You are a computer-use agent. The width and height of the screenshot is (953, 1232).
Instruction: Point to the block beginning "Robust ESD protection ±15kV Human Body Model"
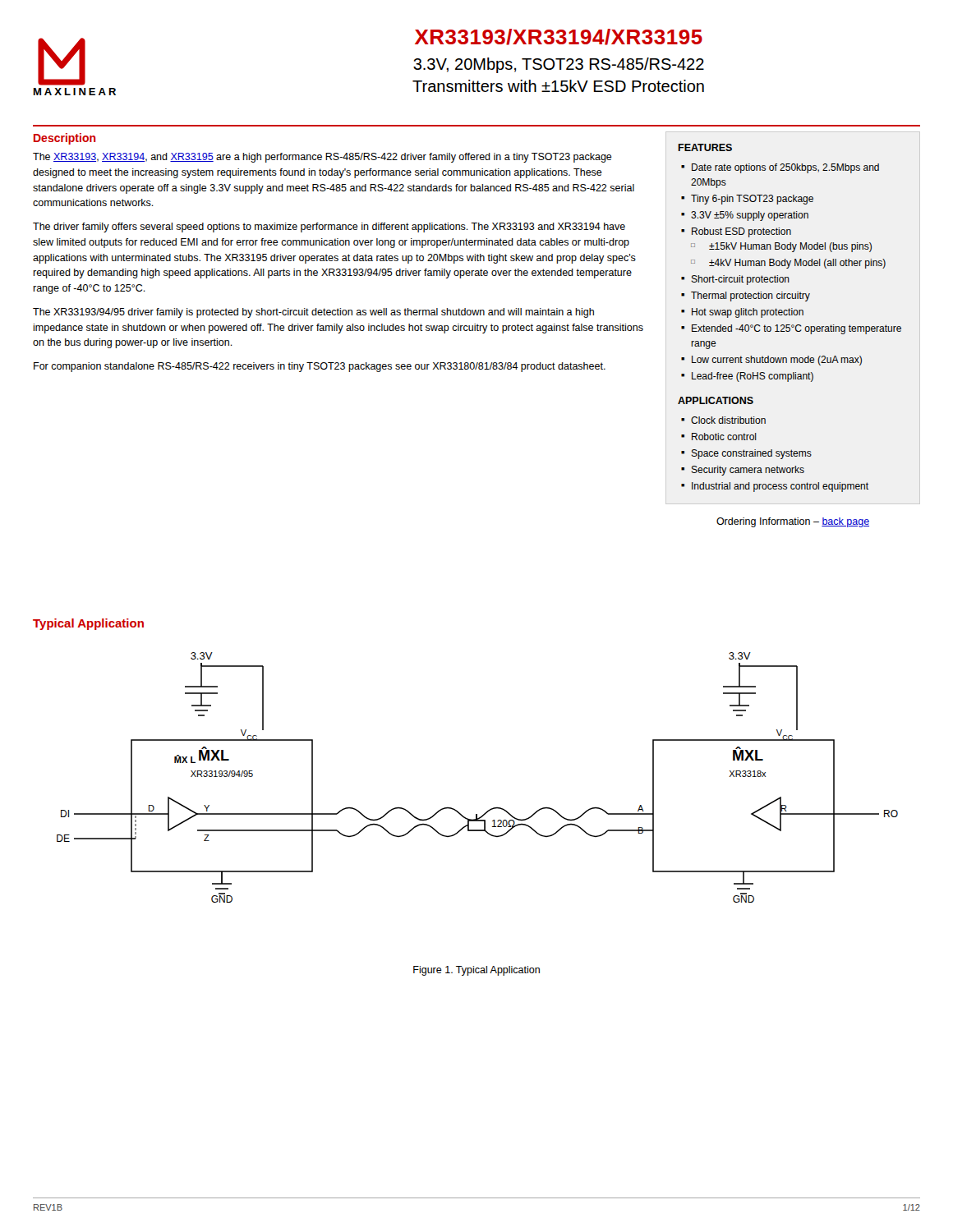799,248
